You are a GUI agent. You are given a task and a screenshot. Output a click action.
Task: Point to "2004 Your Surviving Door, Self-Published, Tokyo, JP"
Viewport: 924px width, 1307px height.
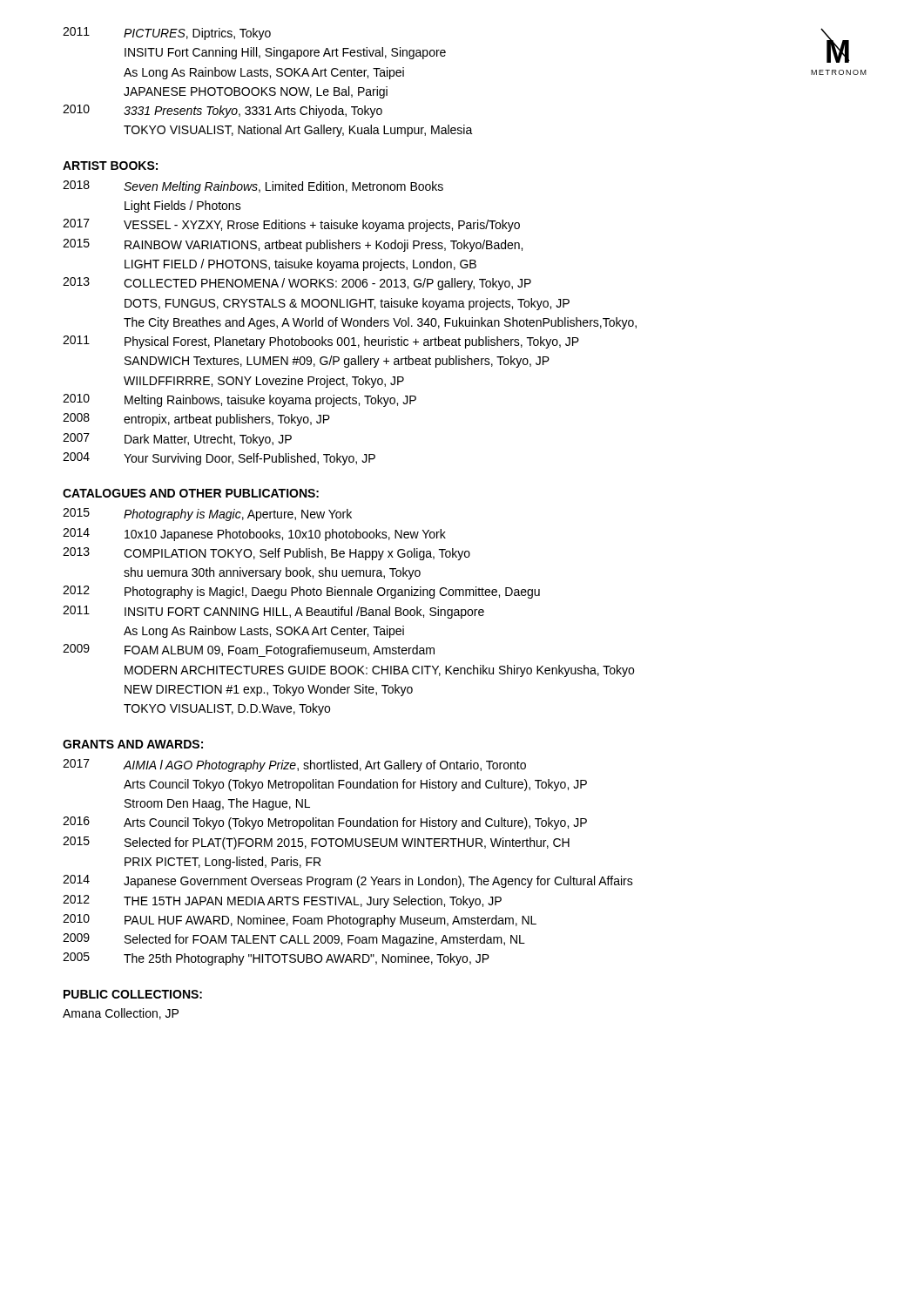point(219,459)
